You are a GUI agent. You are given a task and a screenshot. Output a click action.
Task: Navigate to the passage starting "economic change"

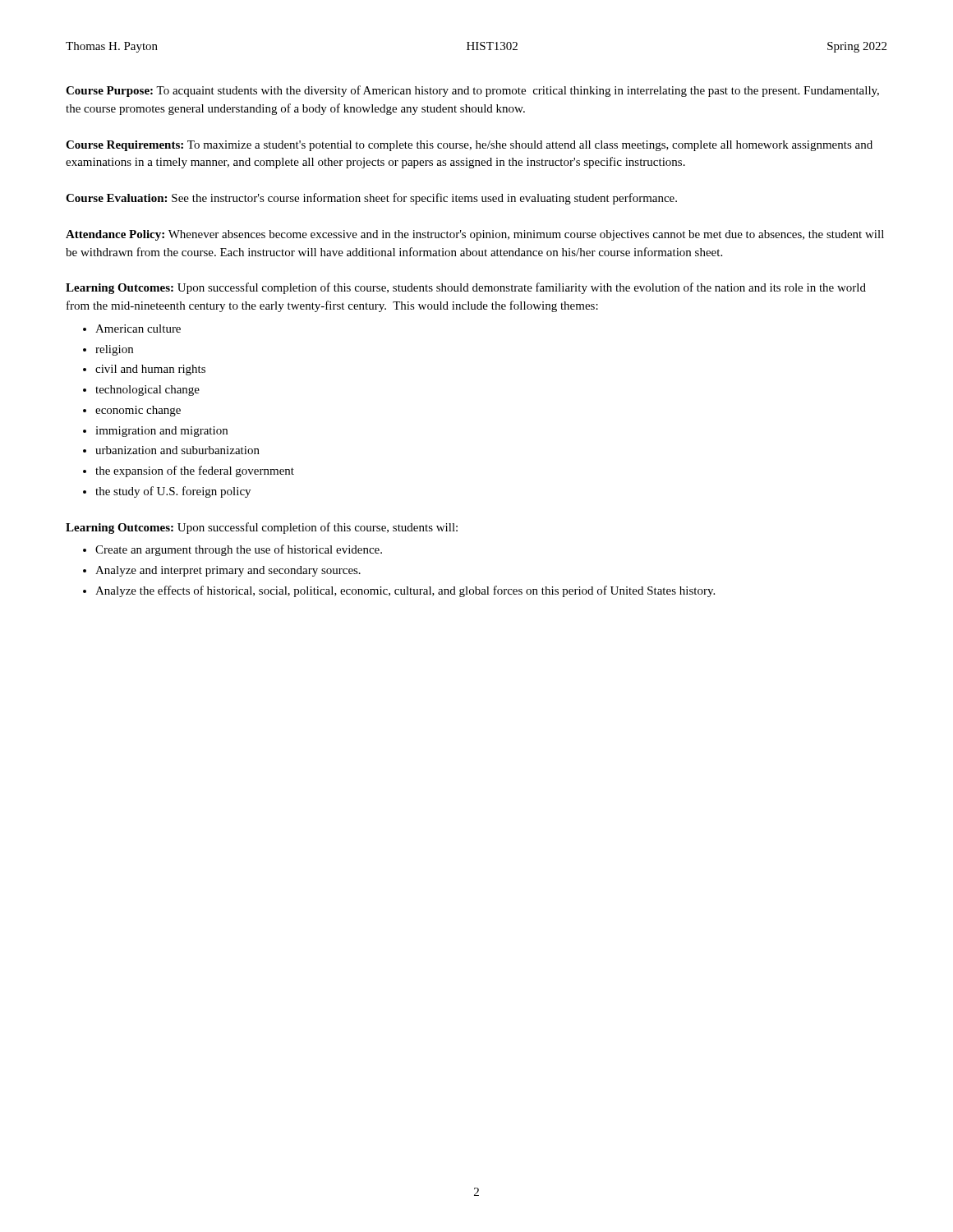(138, 410)
